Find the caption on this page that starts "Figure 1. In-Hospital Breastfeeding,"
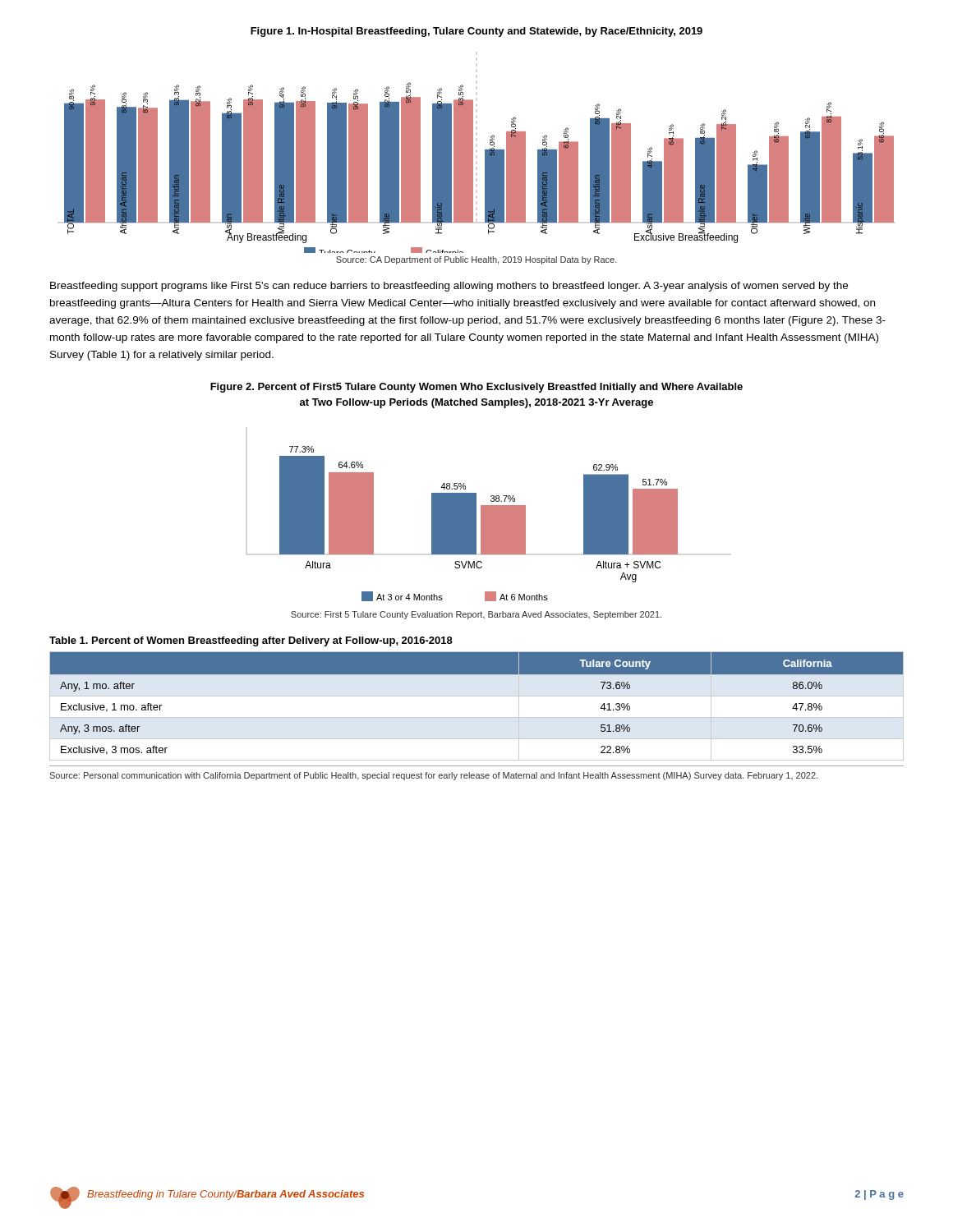Image resolution: width=953 pixels, height=1232 pixels. [x=476, y=31]
